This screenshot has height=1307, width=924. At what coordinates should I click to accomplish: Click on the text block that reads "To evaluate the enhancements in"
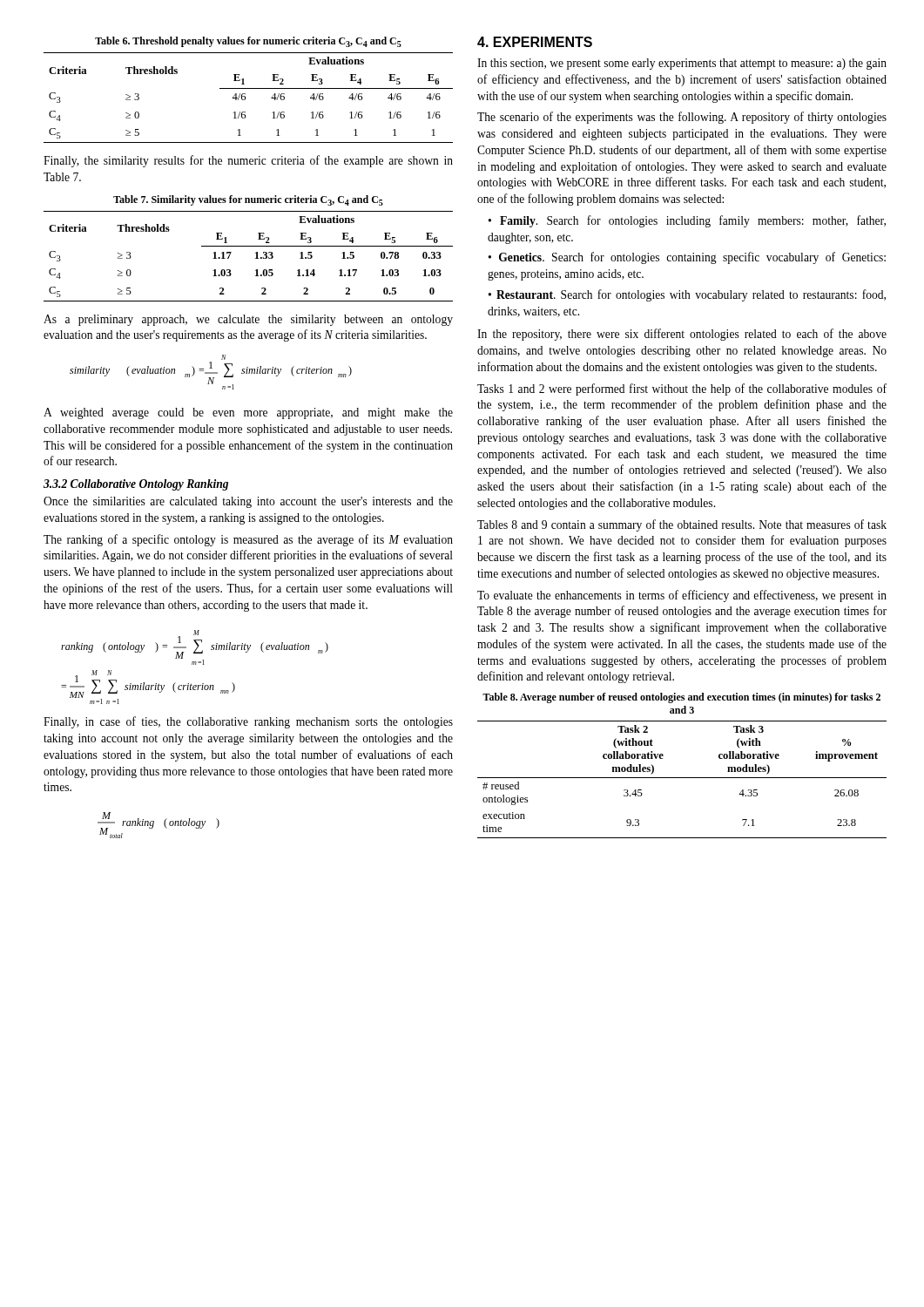tap(682, 637)
